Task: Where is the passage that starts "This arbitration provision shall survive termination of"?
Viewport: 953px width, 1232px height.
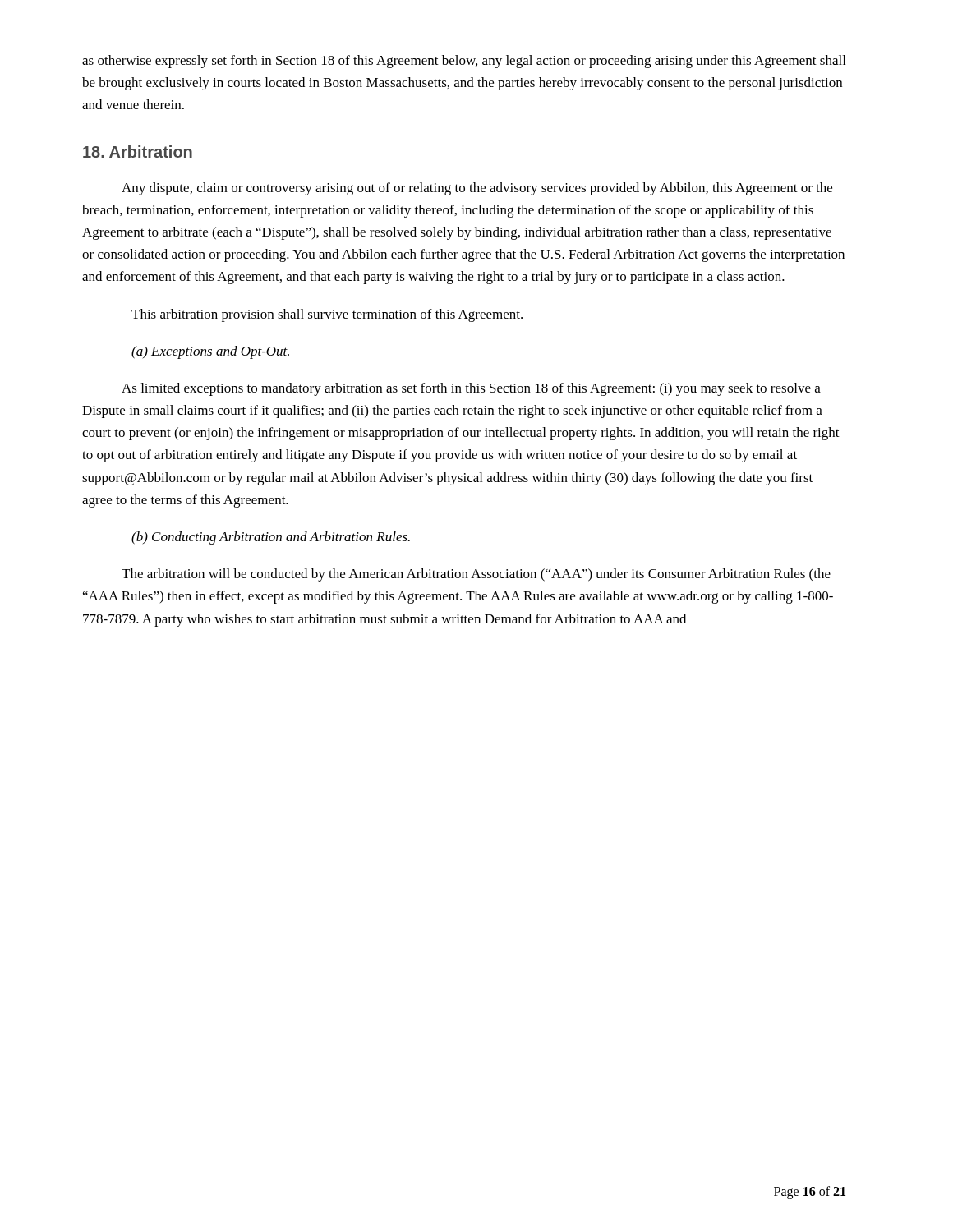Action: coord(327,314)
